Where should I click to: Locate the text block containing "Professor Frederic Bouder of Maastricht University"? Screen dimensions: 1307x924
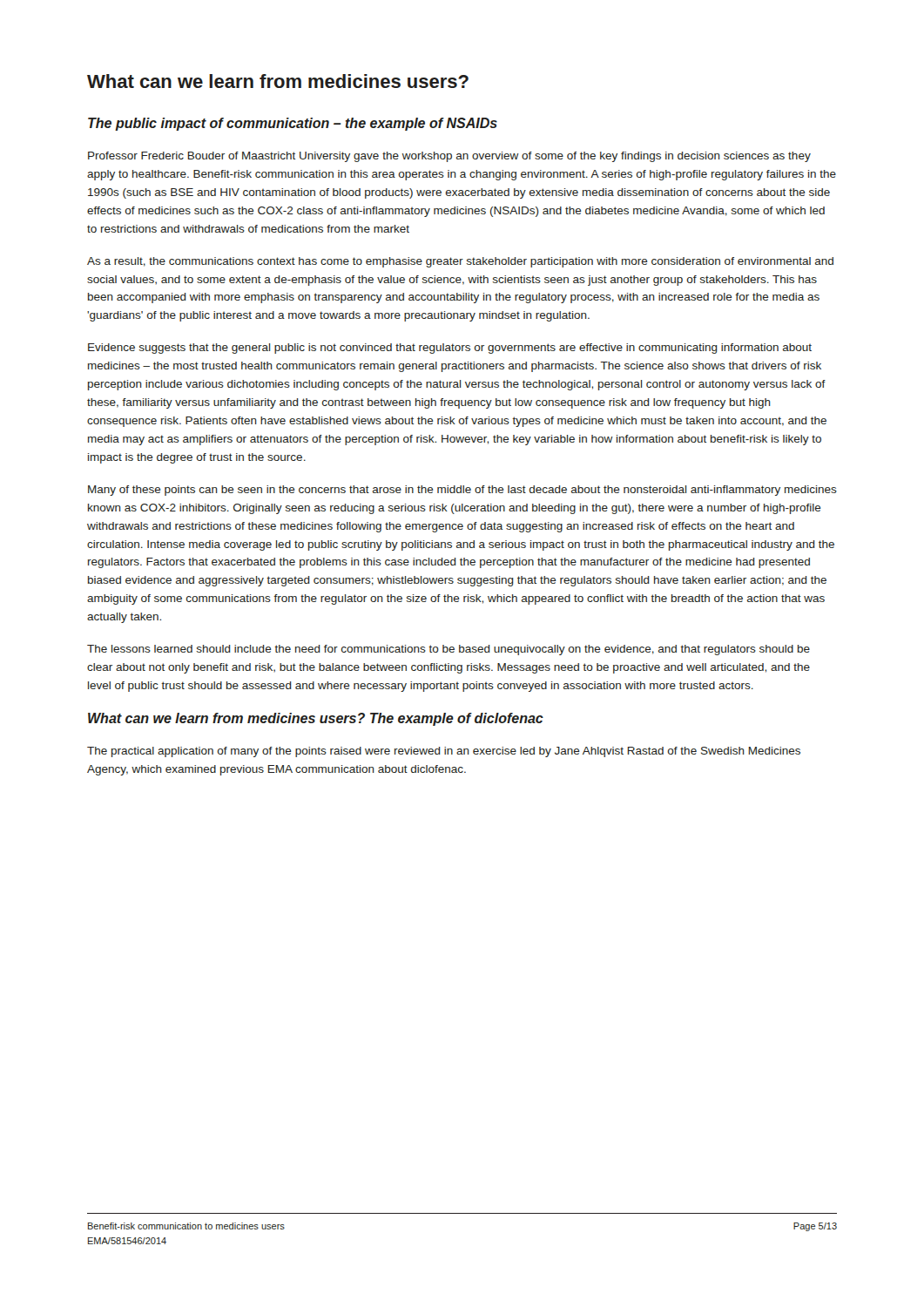[462, 193]
